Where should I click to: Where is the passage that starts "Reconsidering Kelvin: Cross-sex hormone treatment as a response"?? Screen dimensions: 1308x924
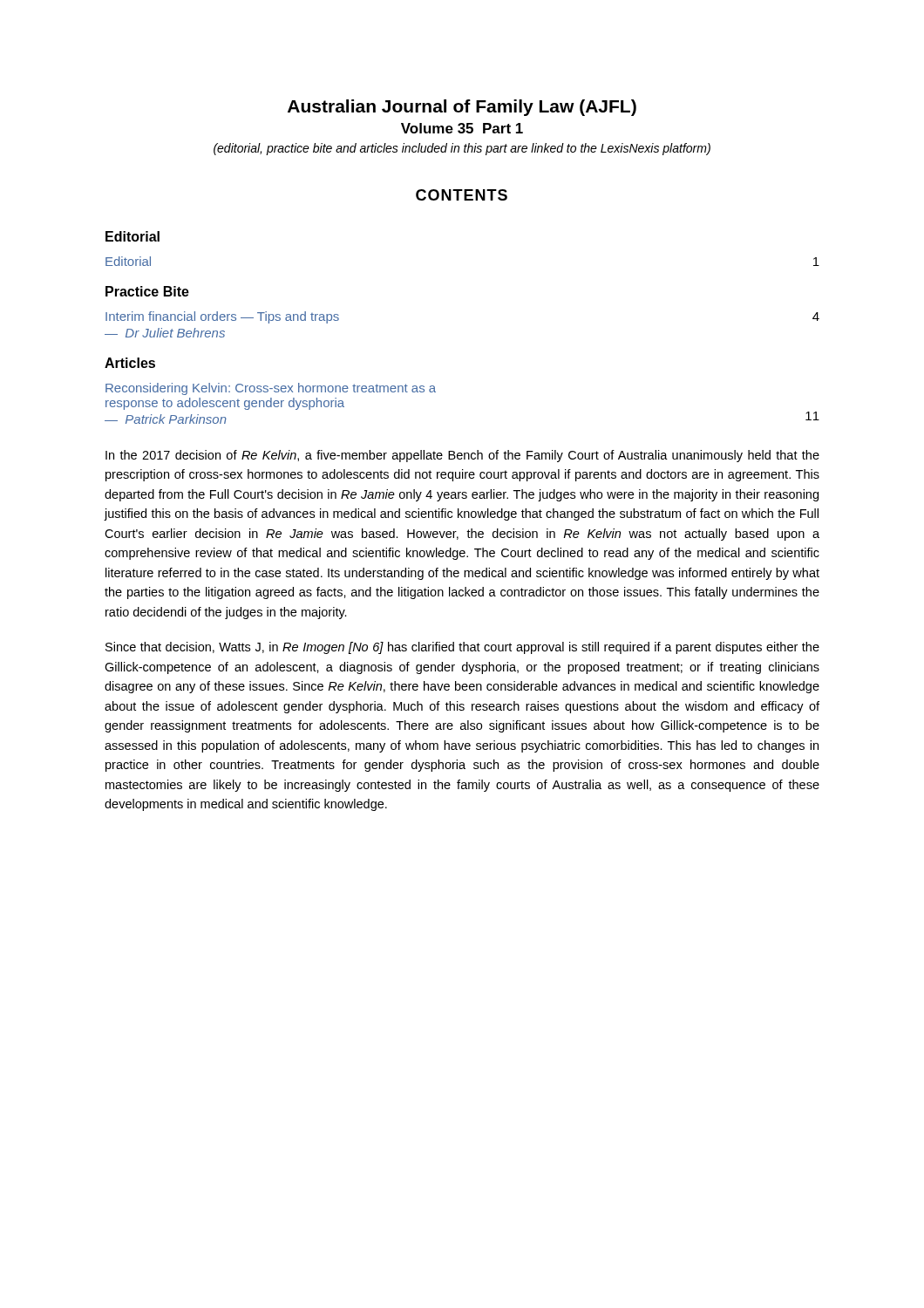click(271, 389)
